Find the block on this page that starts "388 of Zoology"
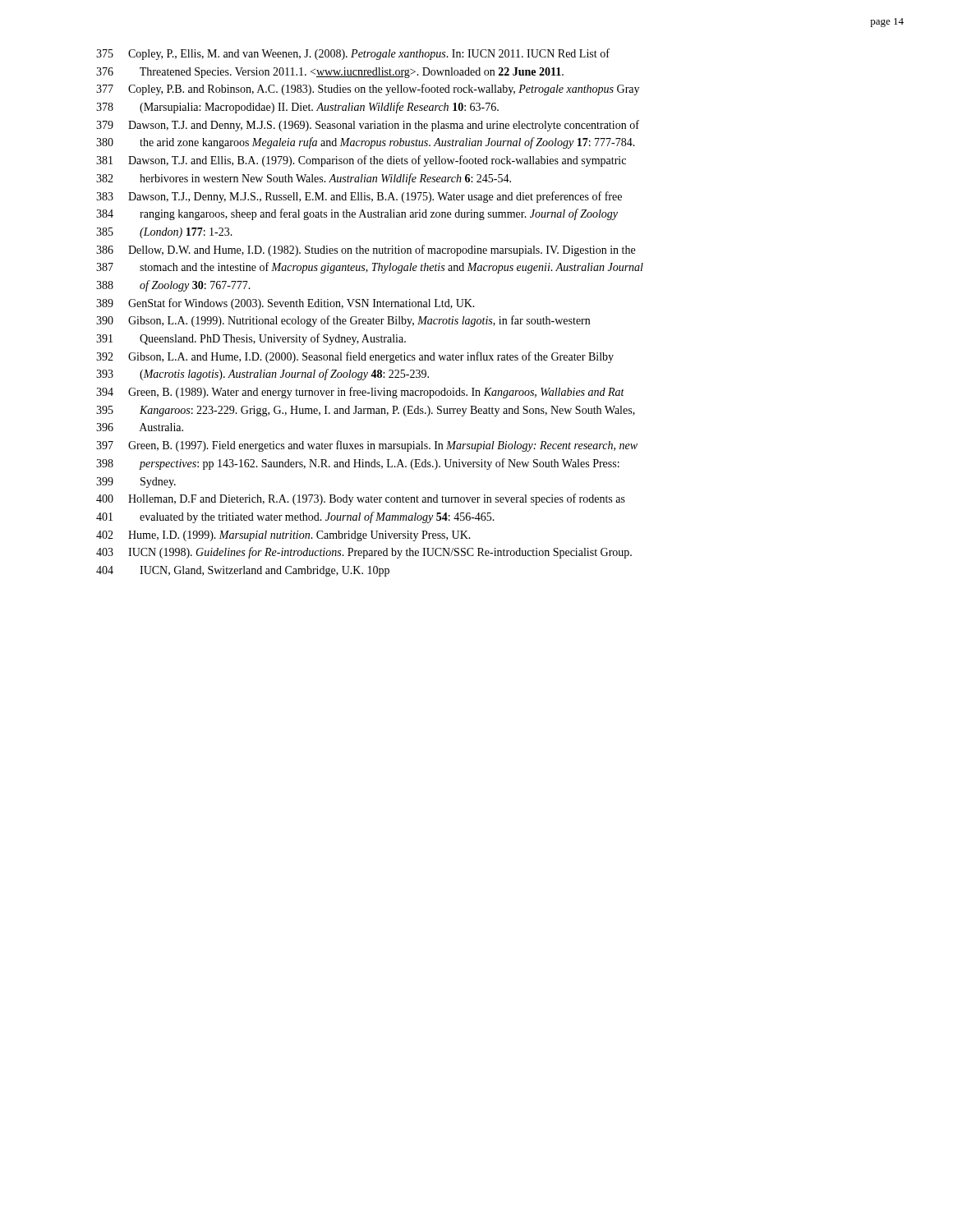Image resolution: width=953 pixels, height=1232 pixels. pos(173,286)
